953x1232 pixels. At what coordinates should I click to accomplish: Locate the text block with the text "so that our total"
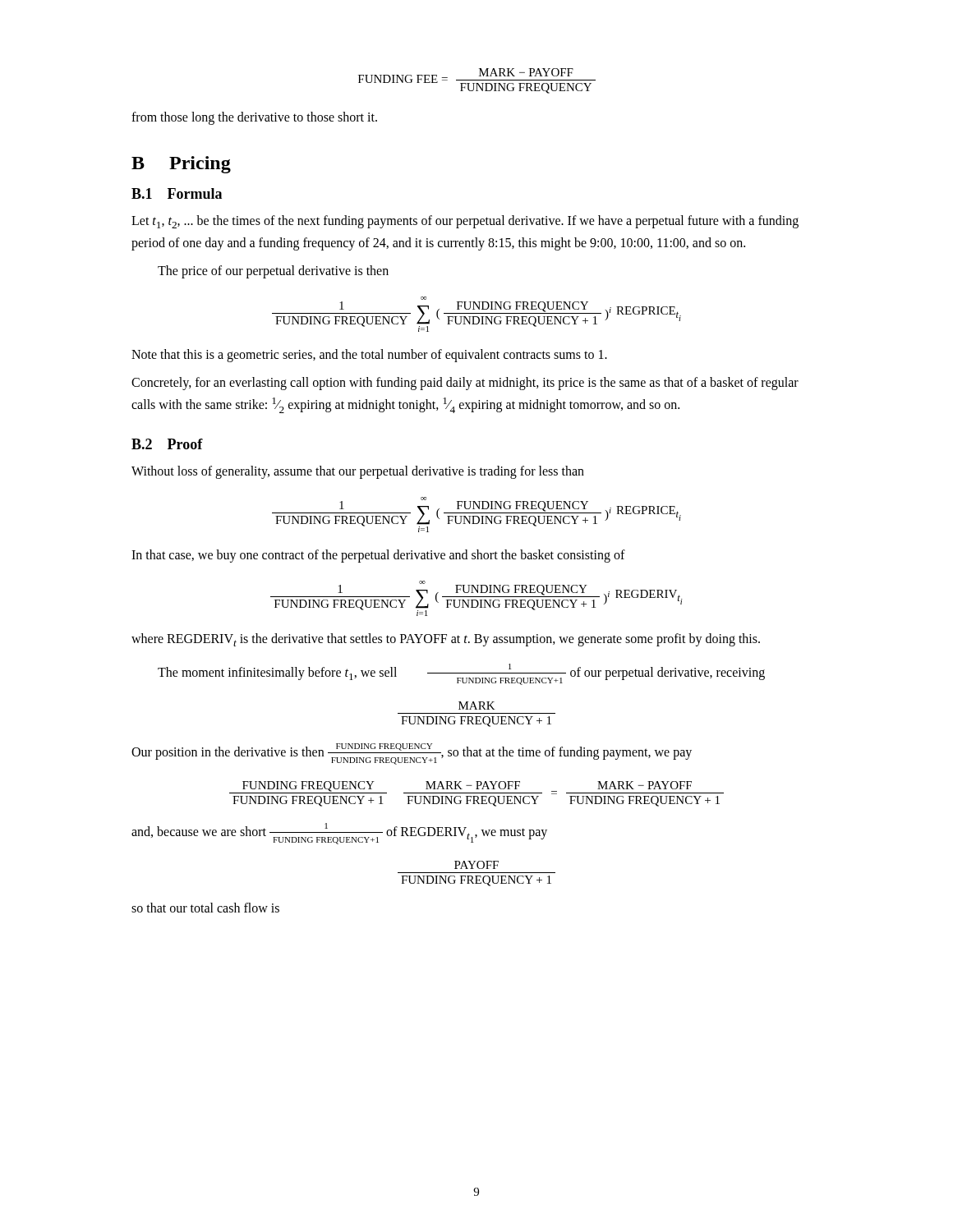205,908
